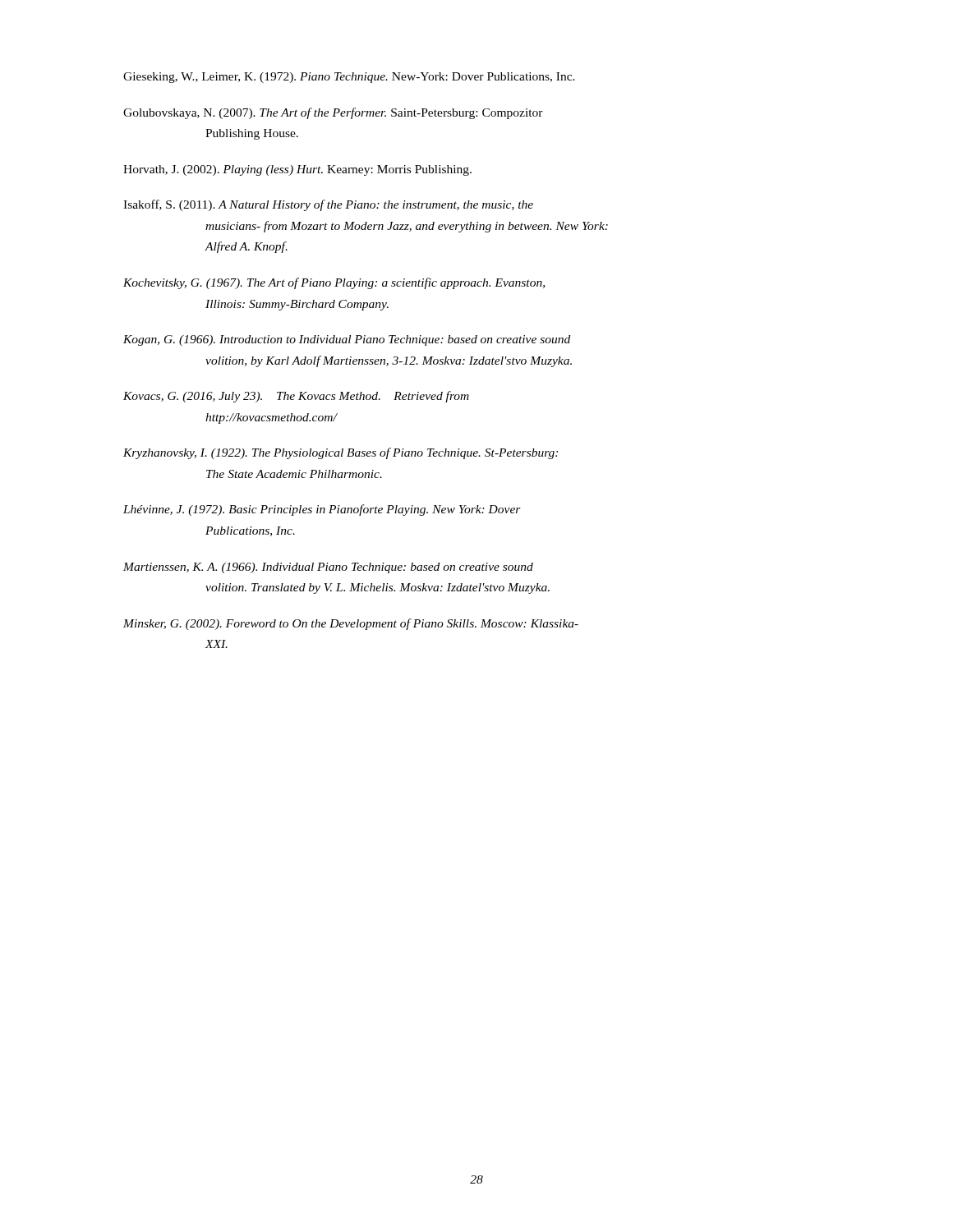Click on the region starting "Gieseking, W., Leimer, K. (1972). Piano"
The height and width of the screenshot is (1232, 953).
(349, 76)
